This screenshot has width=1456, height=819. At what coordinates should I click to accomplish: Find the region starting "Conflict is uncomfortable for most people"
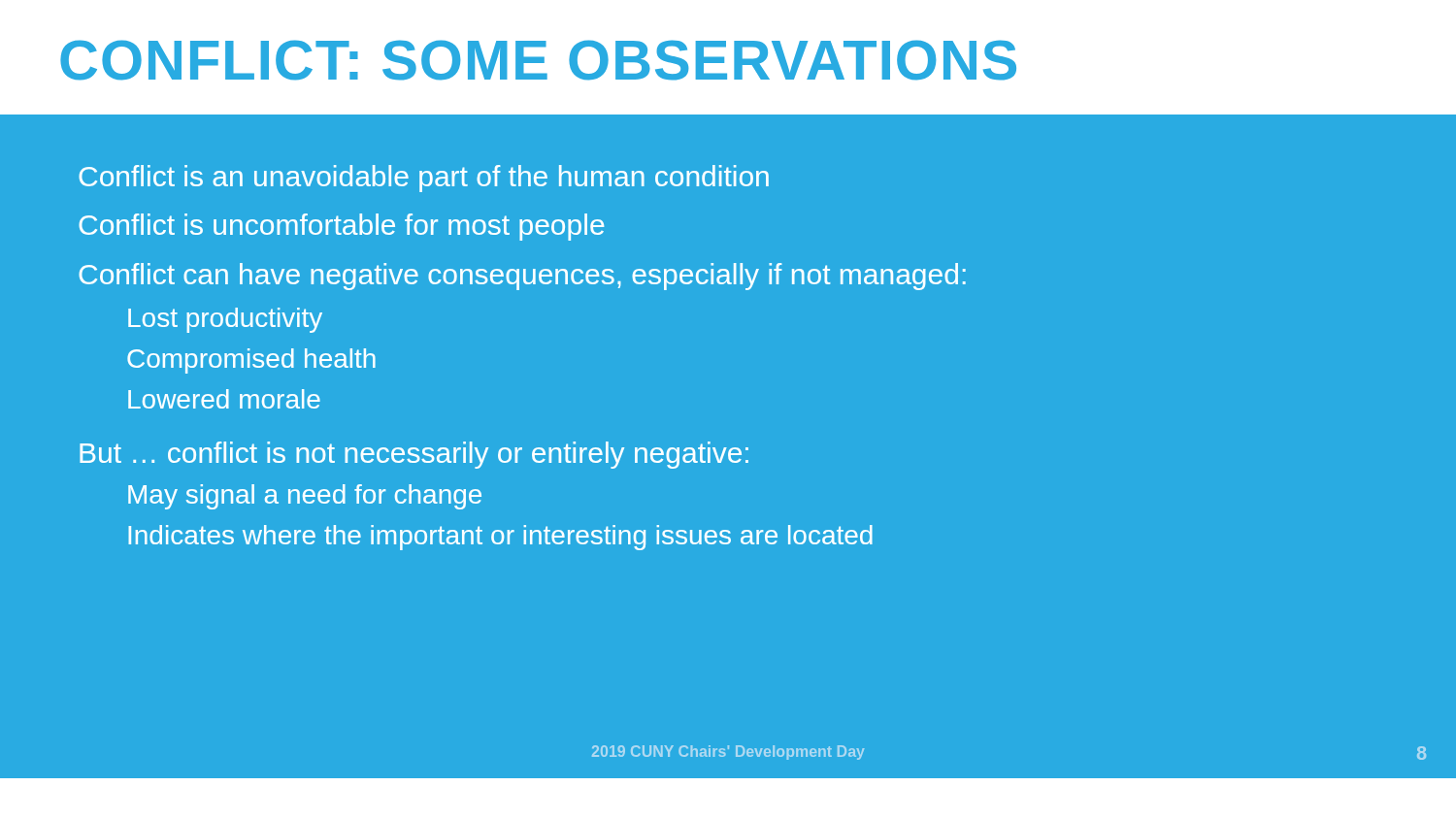click(x=341, y=225)
